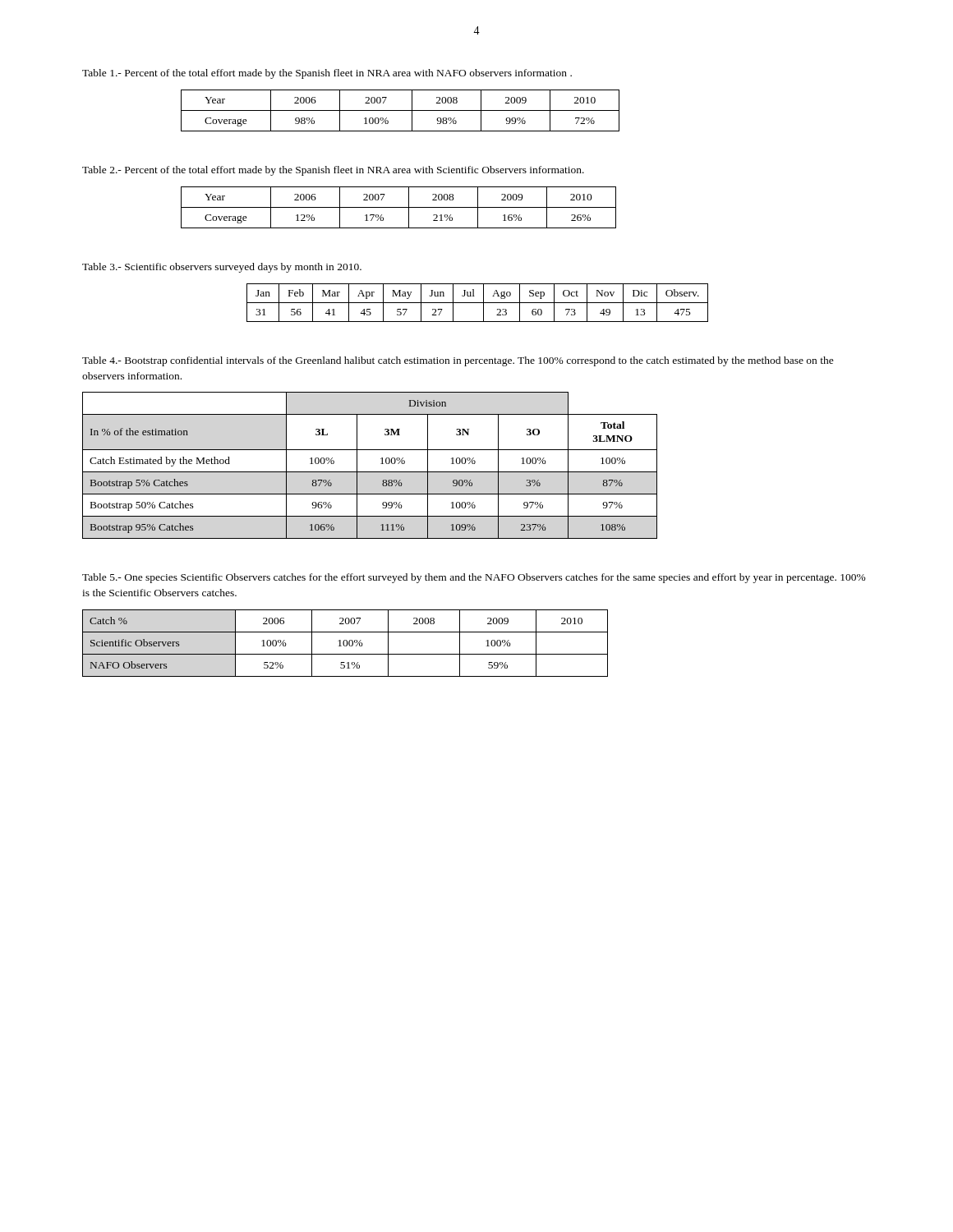
Task: Select the table that reads "21%"
Action: (x=526, y=207)
